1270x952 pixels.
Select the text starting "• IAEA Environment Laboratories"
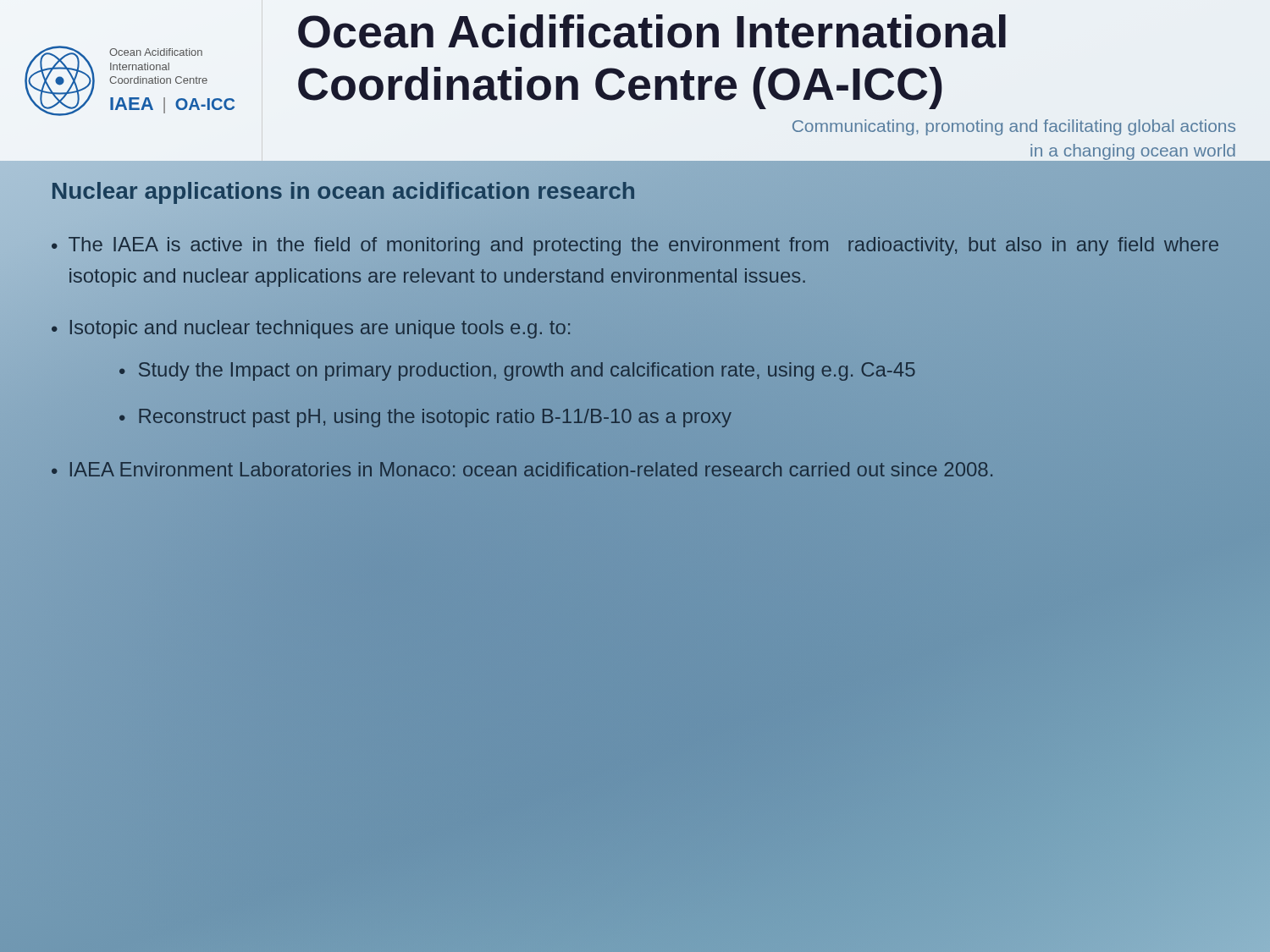pos(523,470)
